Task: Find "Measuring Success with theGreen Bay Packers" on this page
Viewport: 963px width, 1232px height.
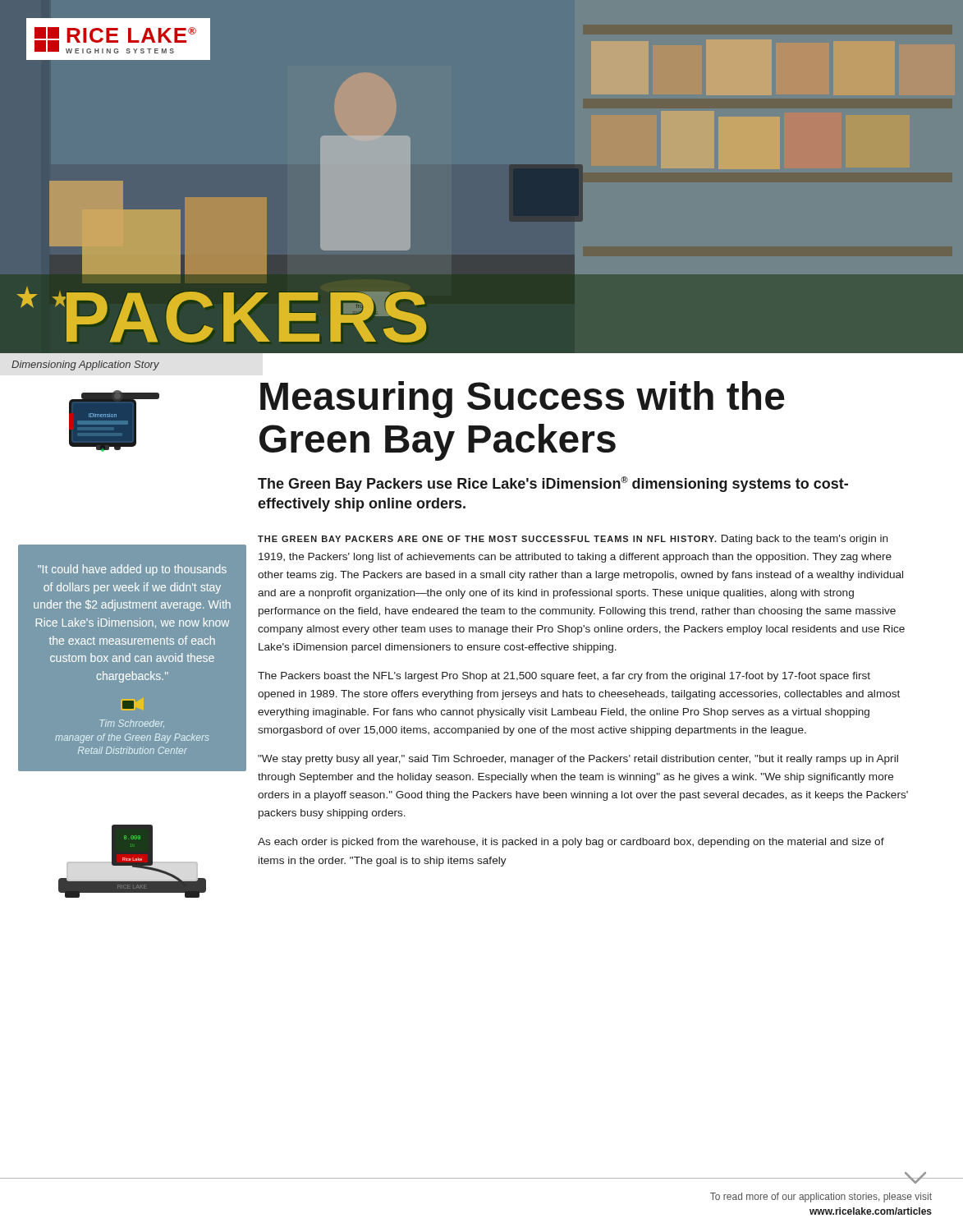Action: [522, 418]
